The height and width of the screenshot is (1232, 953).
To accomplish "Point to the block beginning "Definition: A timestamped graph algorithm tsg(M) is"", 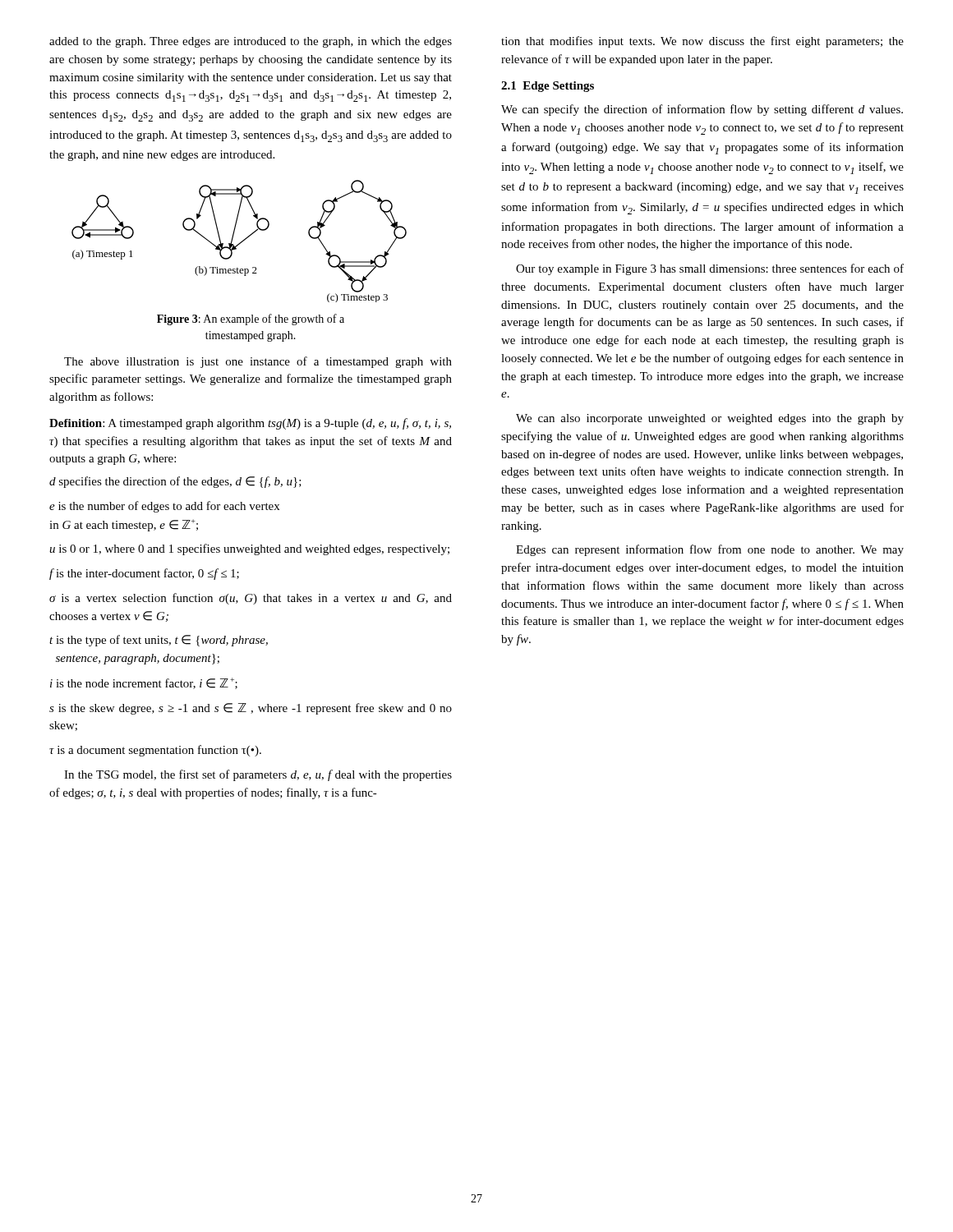I will tap(251, 441).
